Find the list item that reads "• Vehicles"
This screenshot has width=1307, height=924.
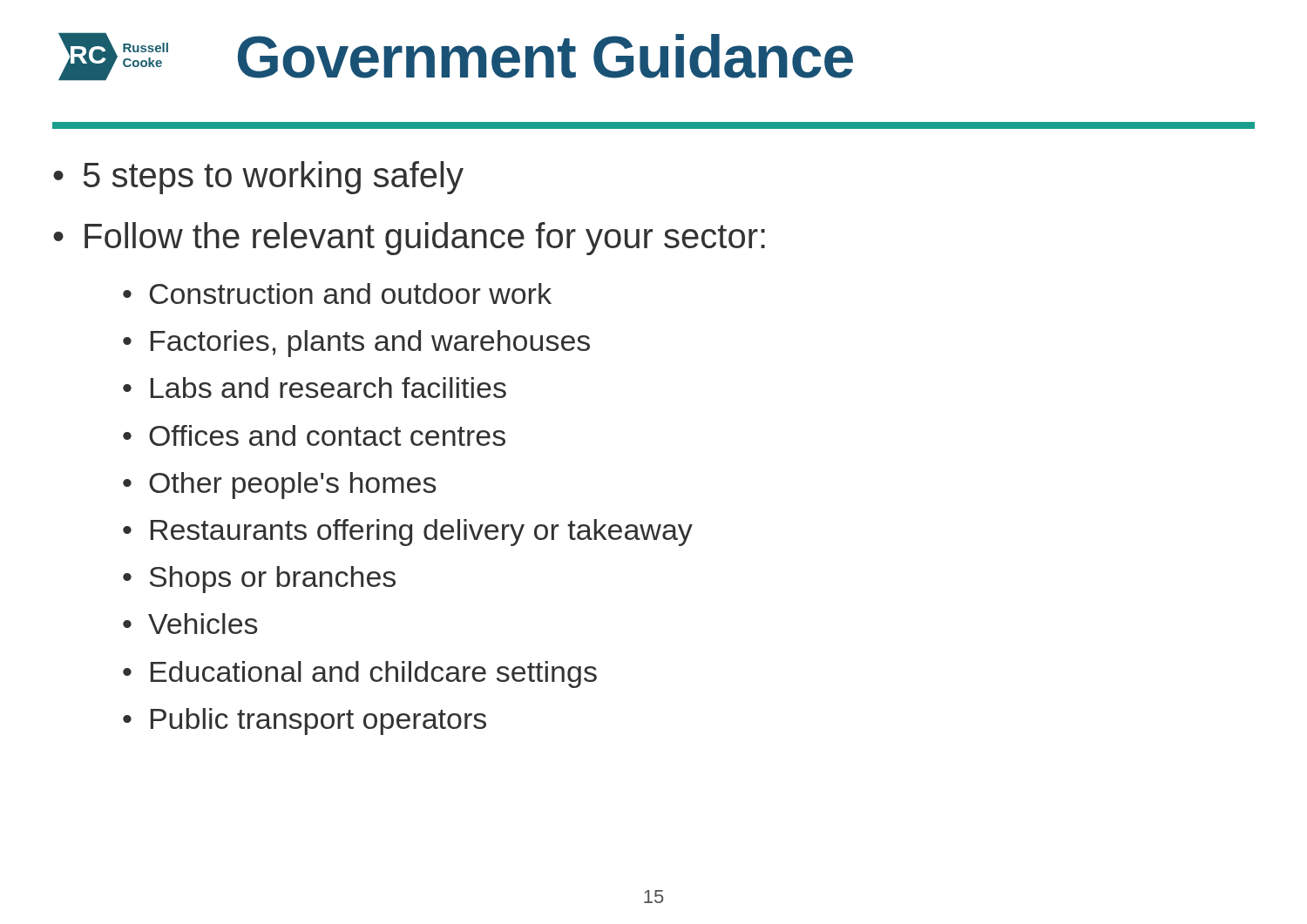click(190, 624)
